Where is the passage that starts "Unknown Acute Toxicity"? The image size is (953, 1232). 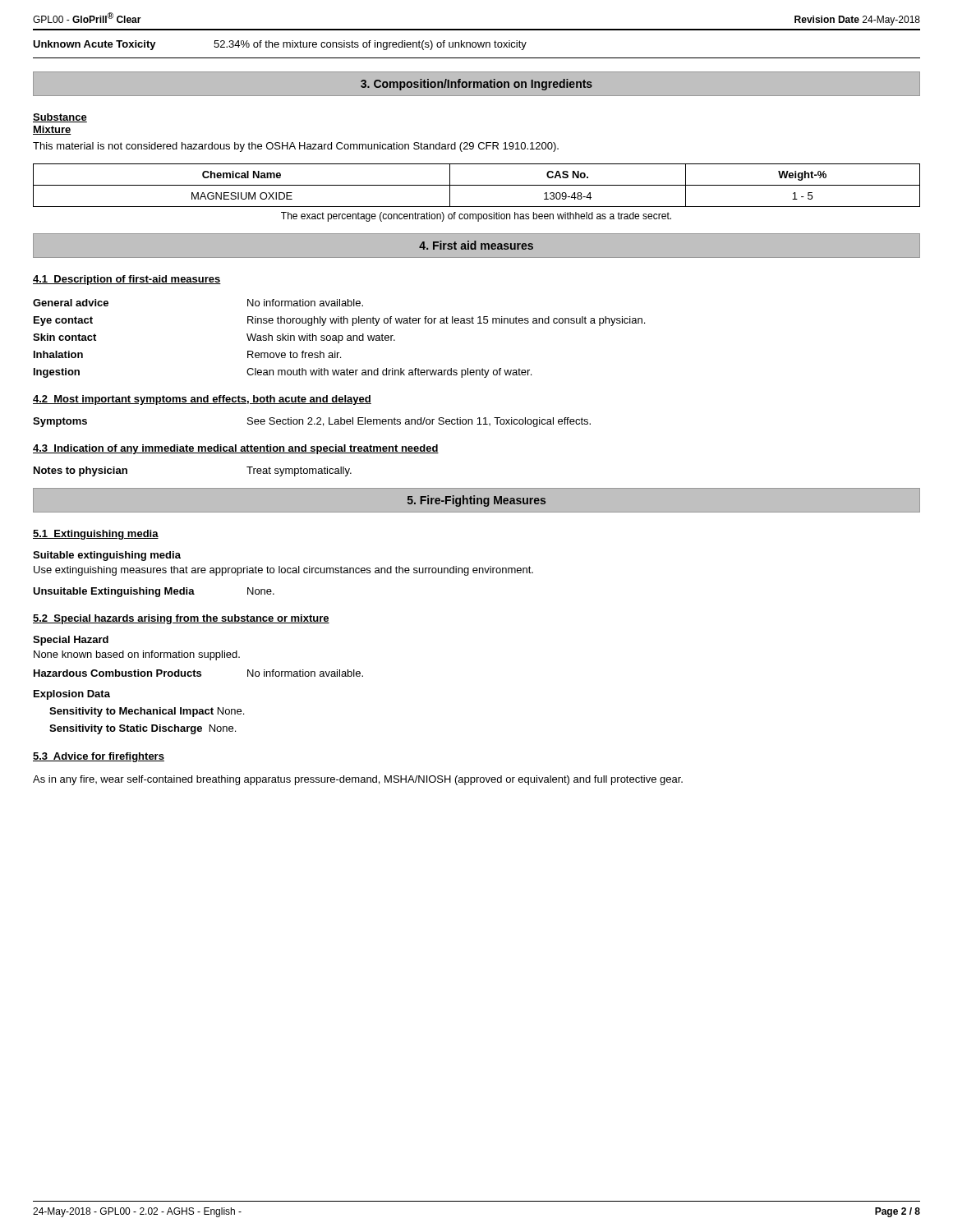coord(280,44)
